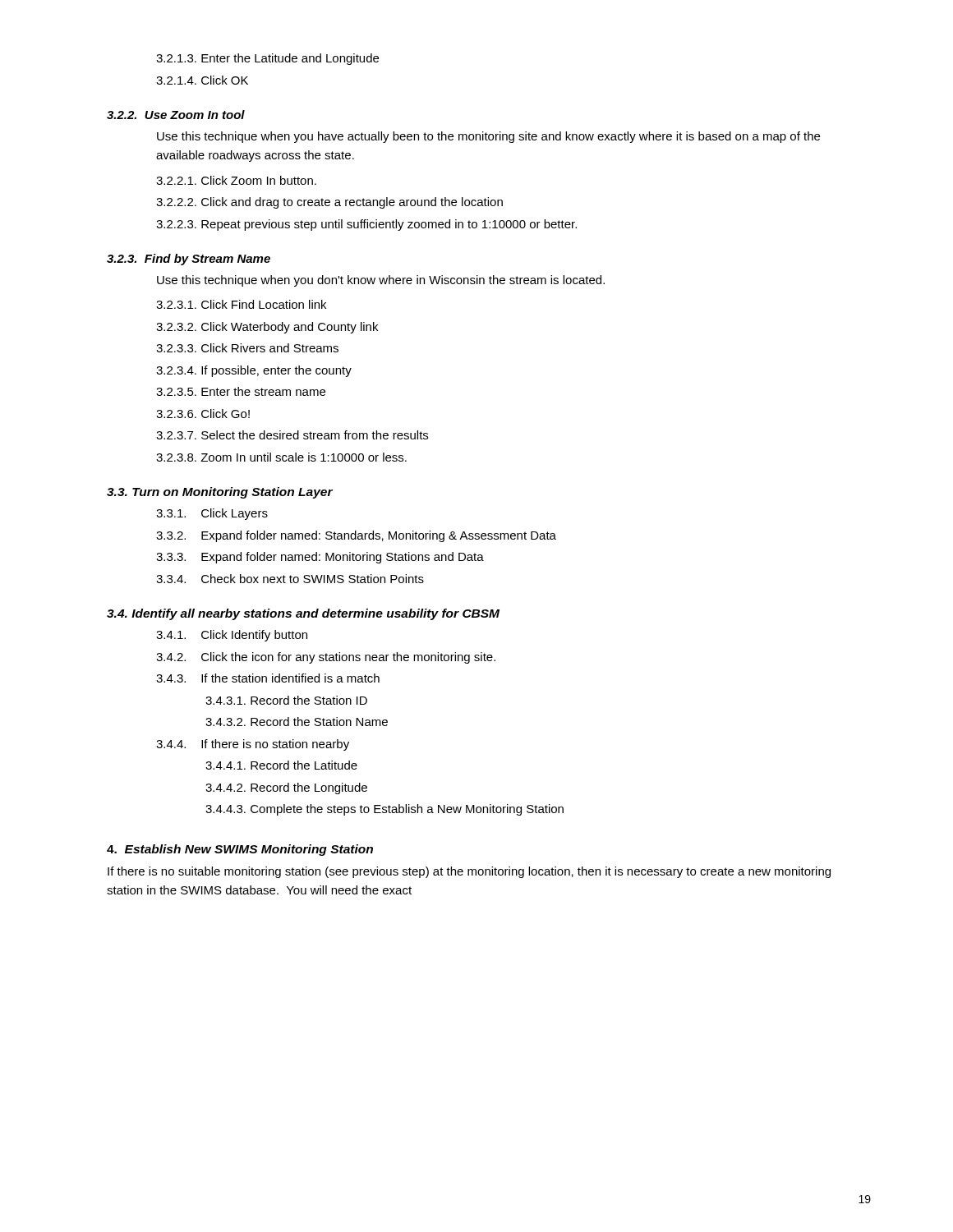Find the block on this page that starts "3.4.4.3. Complete the steps"
Viewport: 953px width, 1232px height.
pyautogui.click(x=385, y=809)
